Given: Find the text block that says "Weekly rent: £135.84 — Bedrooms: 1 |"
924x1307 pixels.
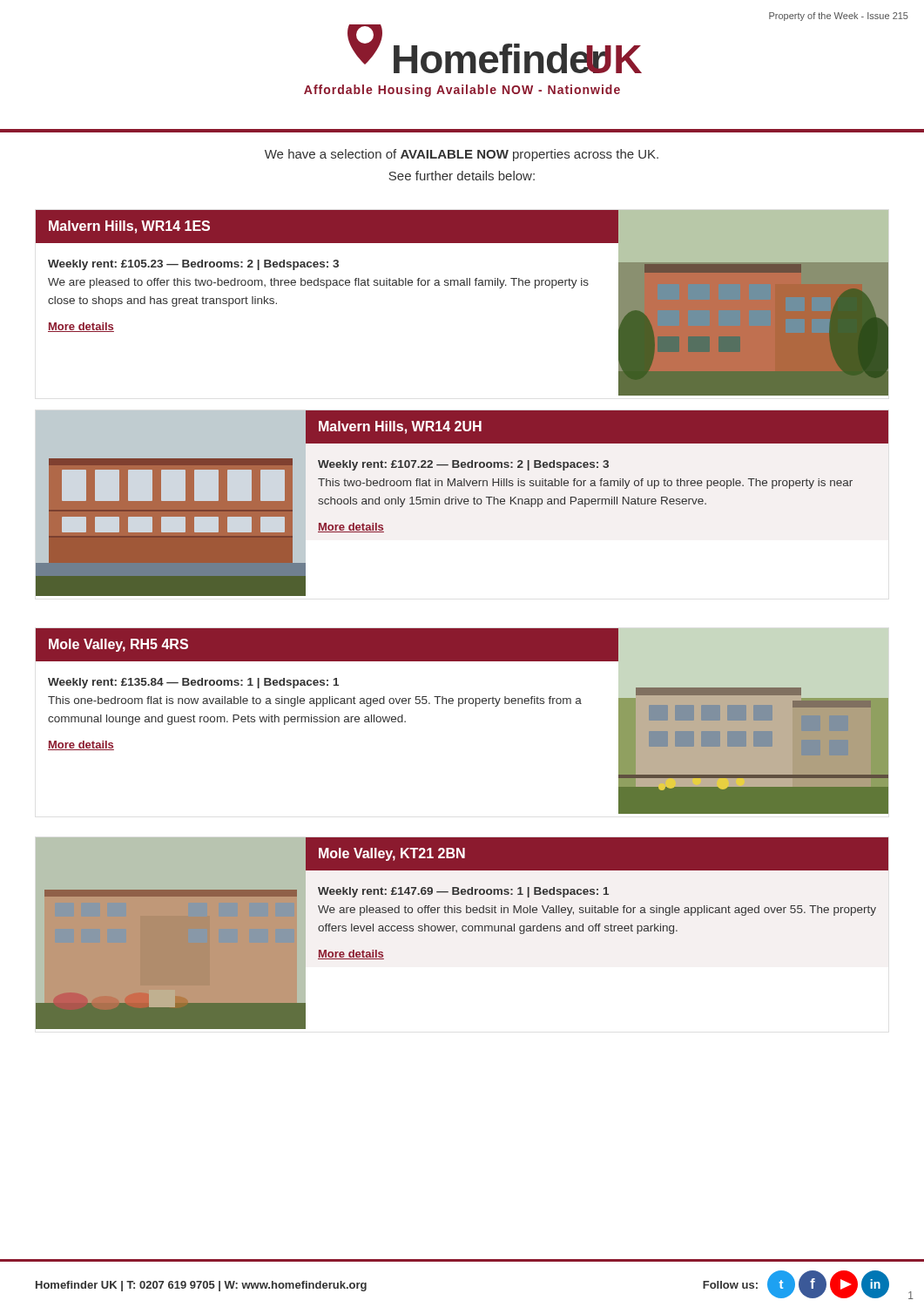Looking at the screenshot, I should pos(315,700).
